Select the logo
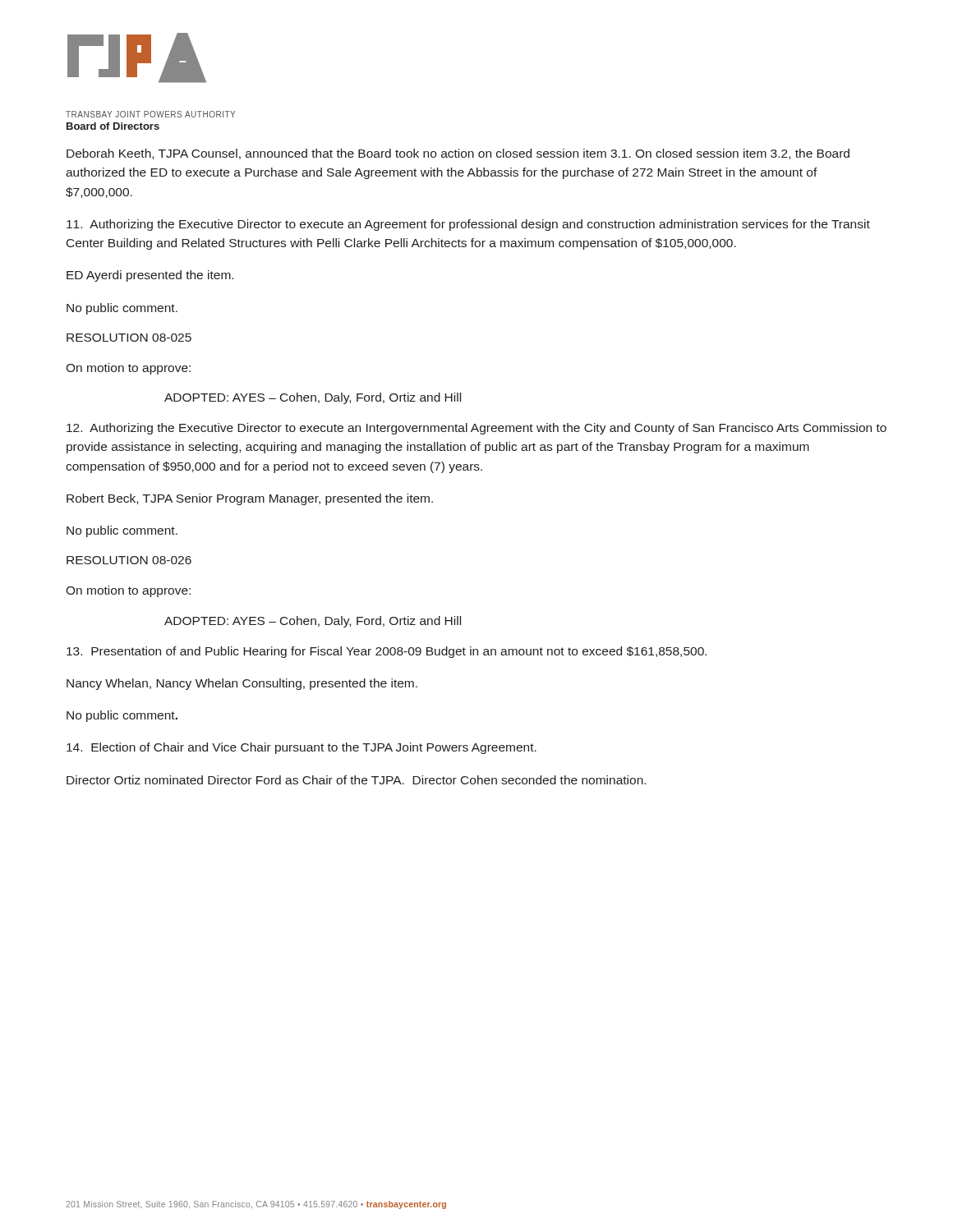Image resolution: width=953 pixels, height=1232 pixels. point(197,69)
